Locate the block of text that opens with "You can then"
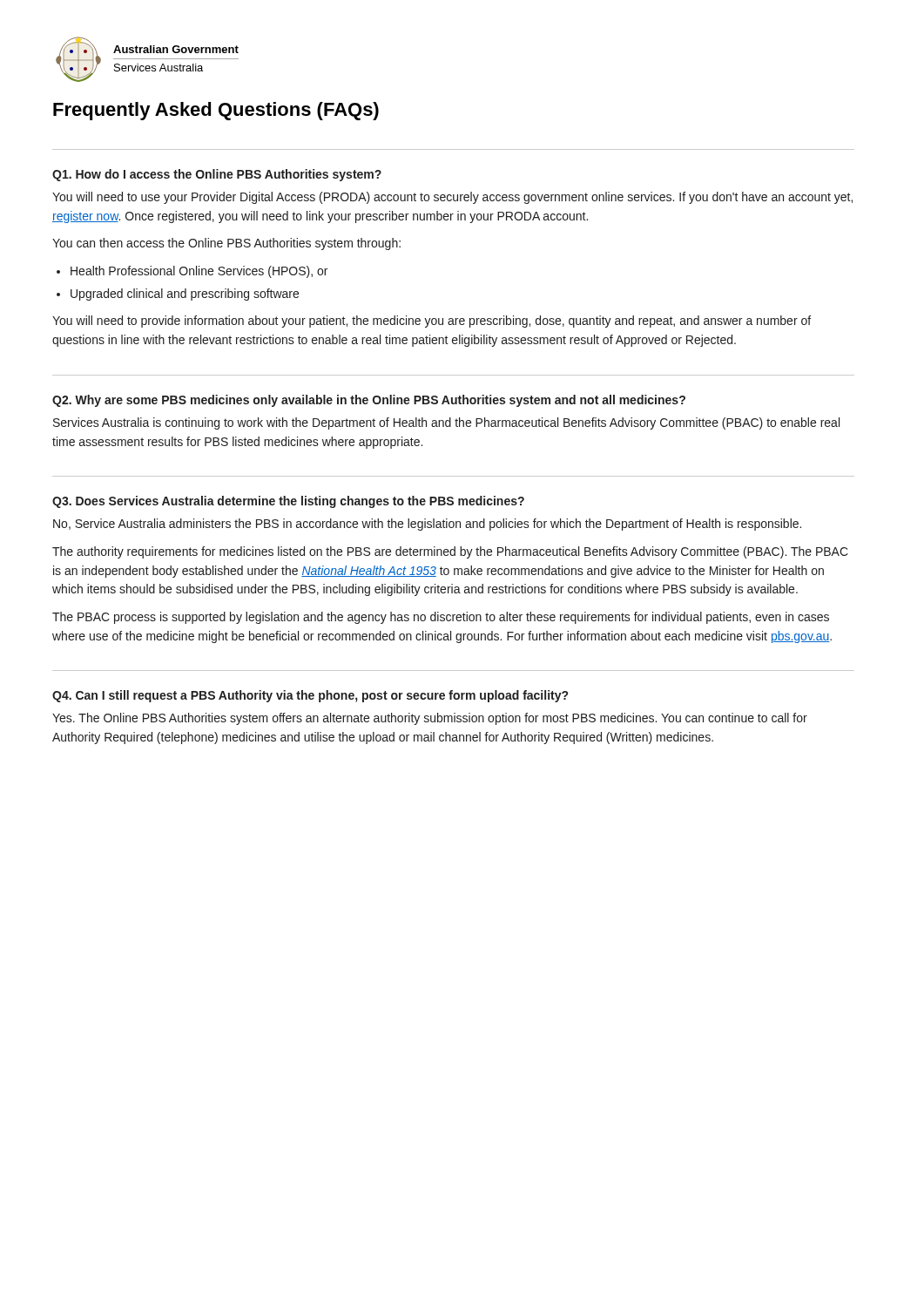The height and width of the screenshot is (1307, 924). tap(226, 244)
